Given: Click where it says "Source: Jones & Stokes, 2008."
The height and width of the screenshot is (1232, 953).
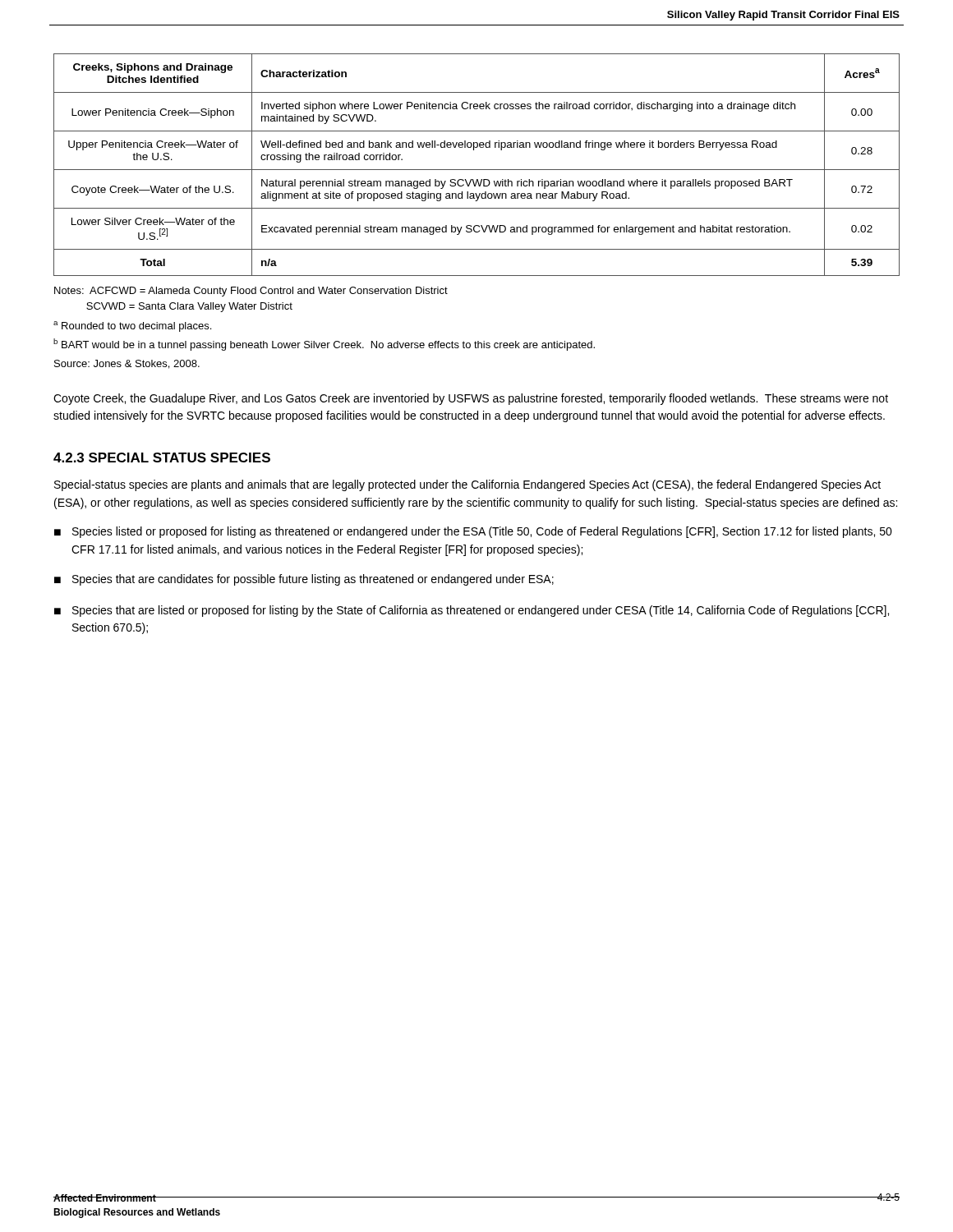Looking at the screenshot, I should [127, 364].
